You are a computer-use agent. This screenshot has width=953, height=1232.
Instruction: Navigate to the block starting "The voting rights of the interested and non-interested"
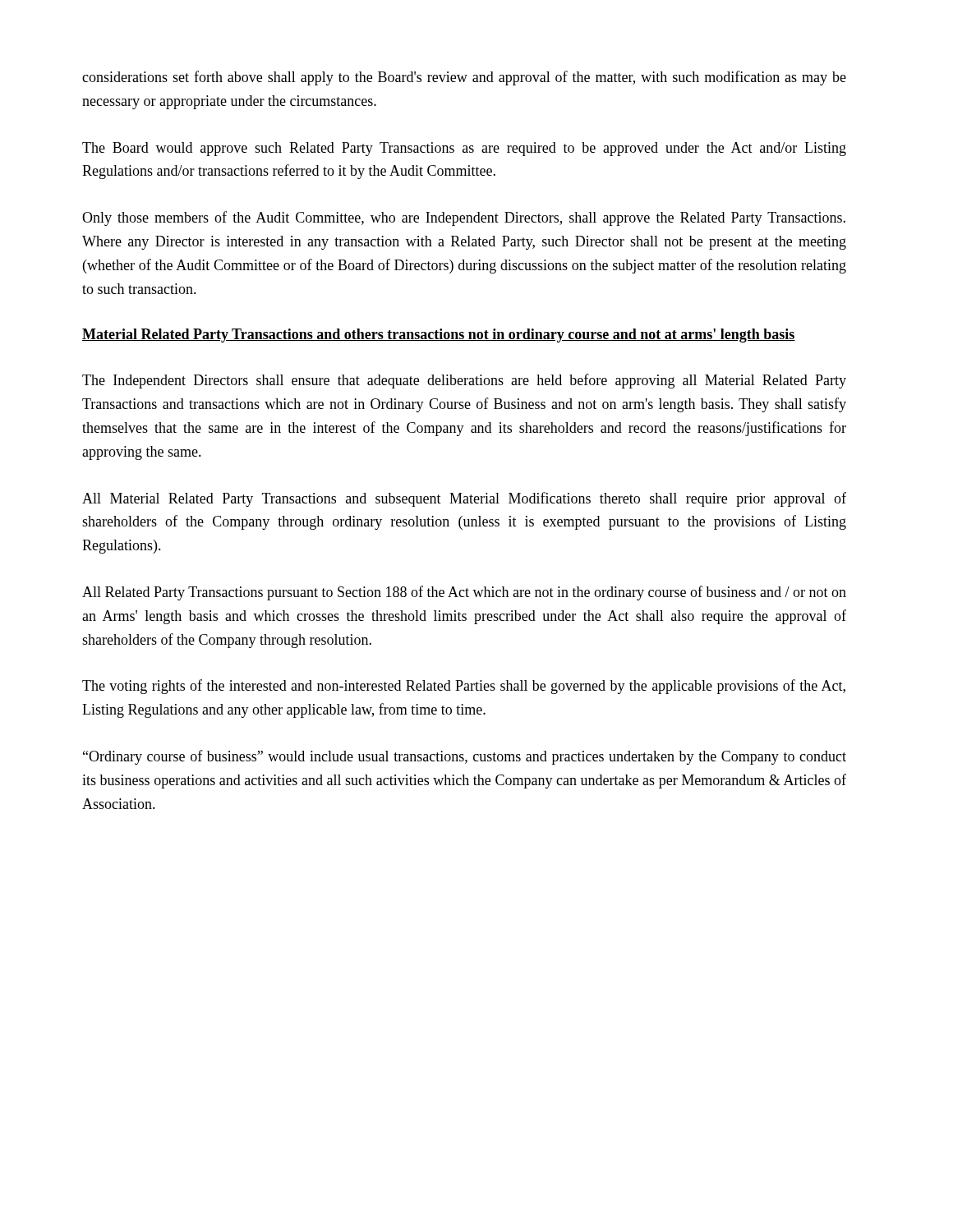(x=464, y=698)
